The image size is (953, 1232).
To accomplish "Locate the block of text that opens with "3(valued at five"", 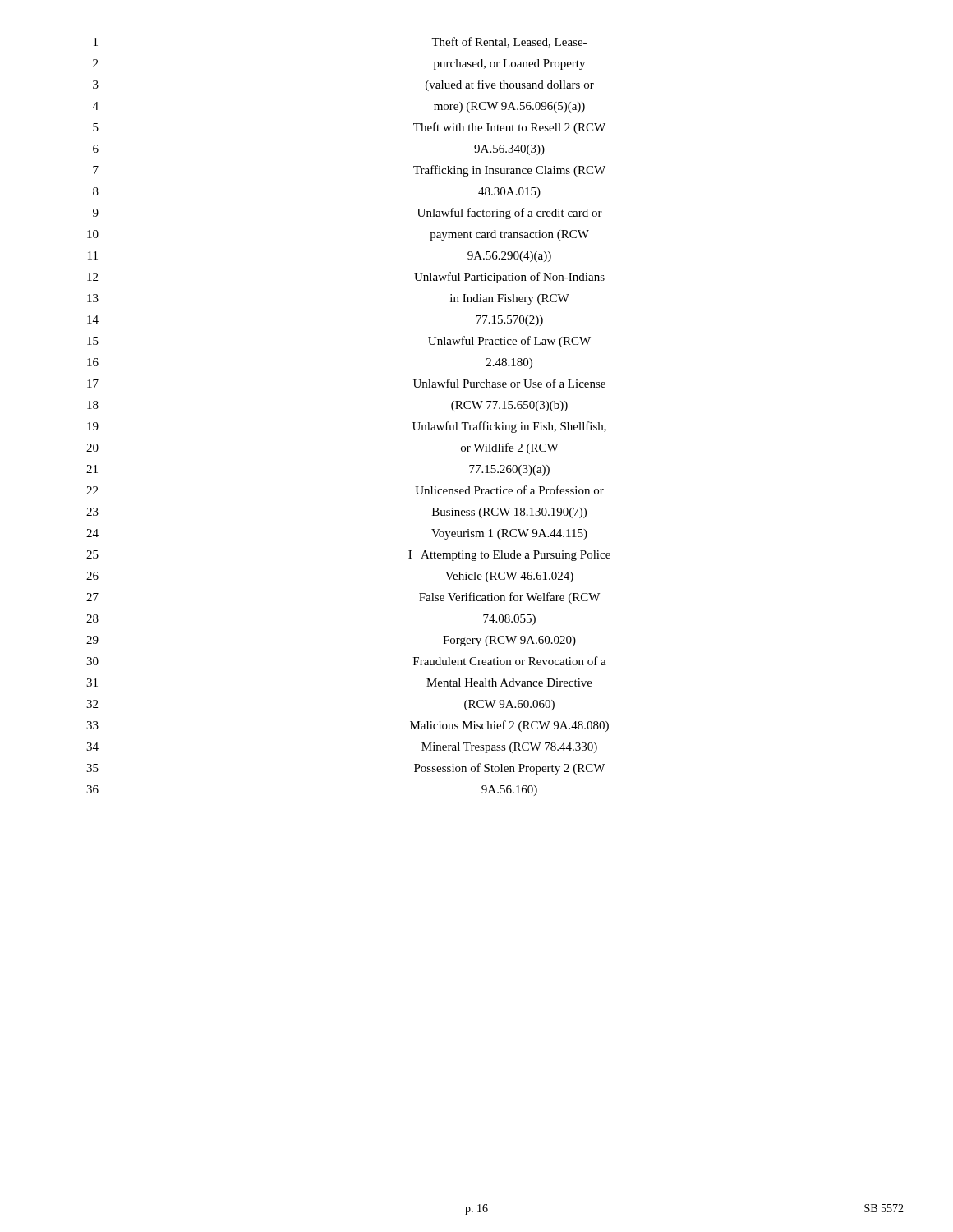I will (x=476, y=85).
